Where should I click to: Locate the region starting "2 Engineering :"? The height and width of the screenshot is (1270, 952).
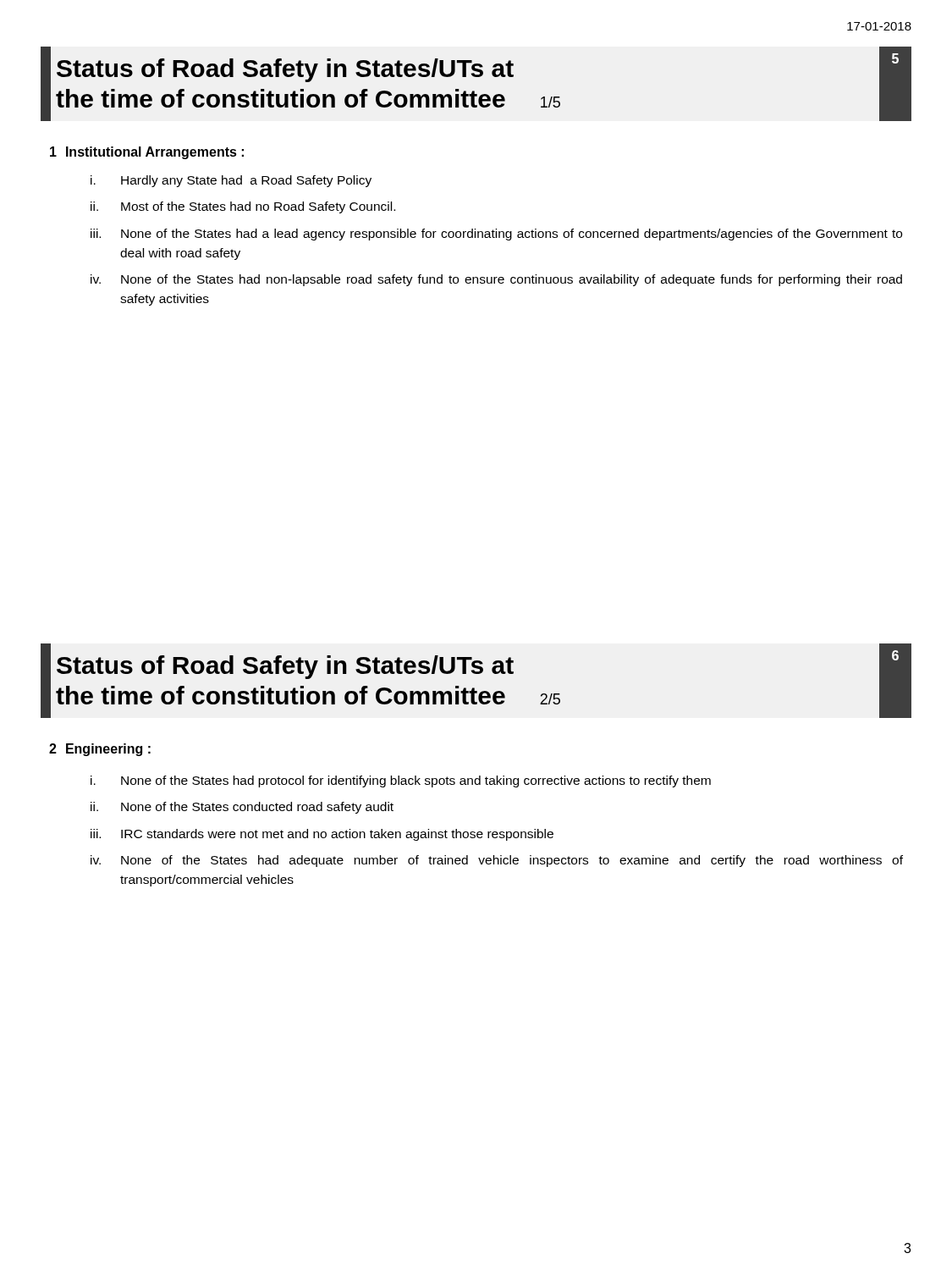pyautogui.click(x=100, y=749)
